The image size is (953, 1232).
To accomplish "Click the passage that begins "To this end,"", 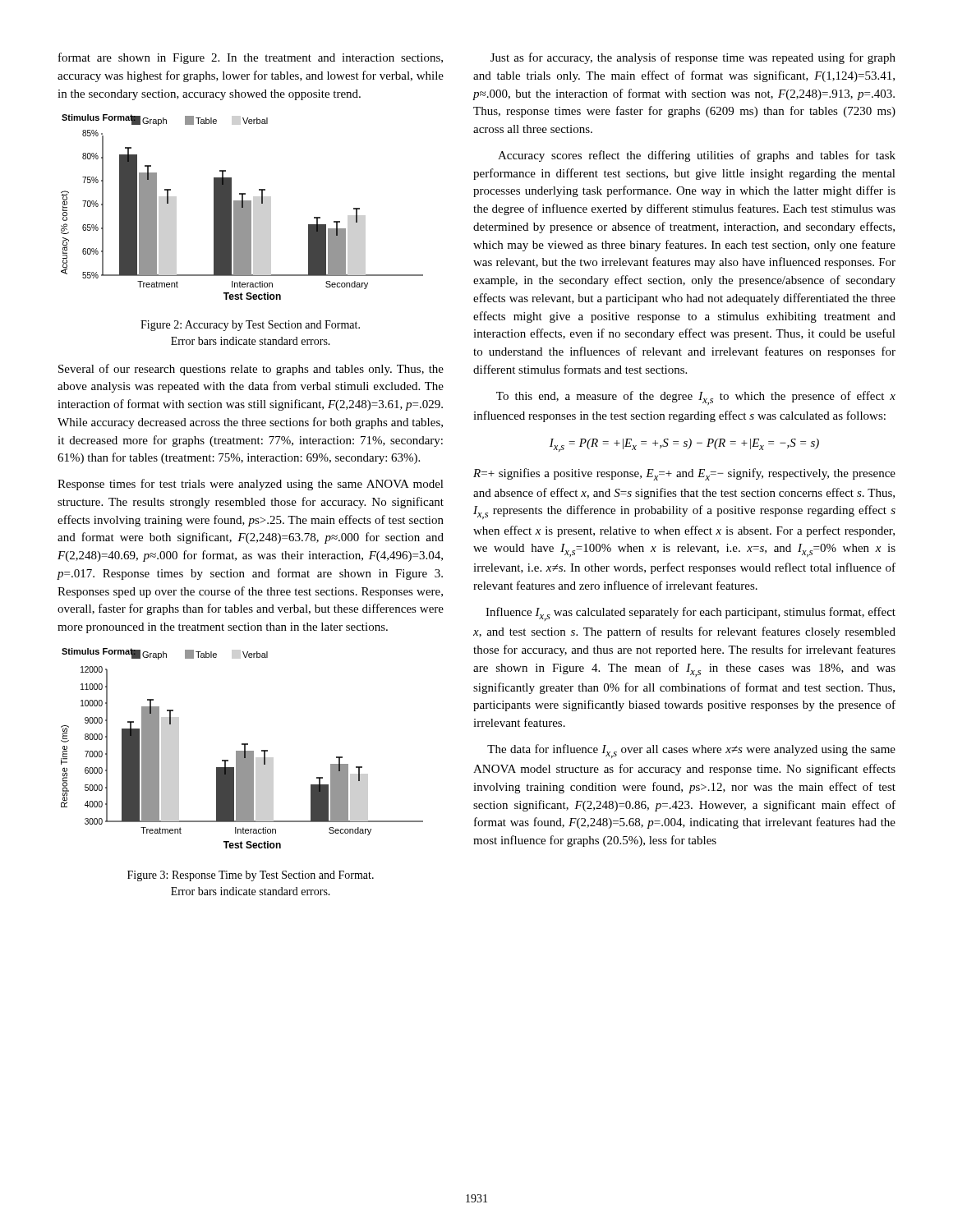I will click(x=684, y=405).
